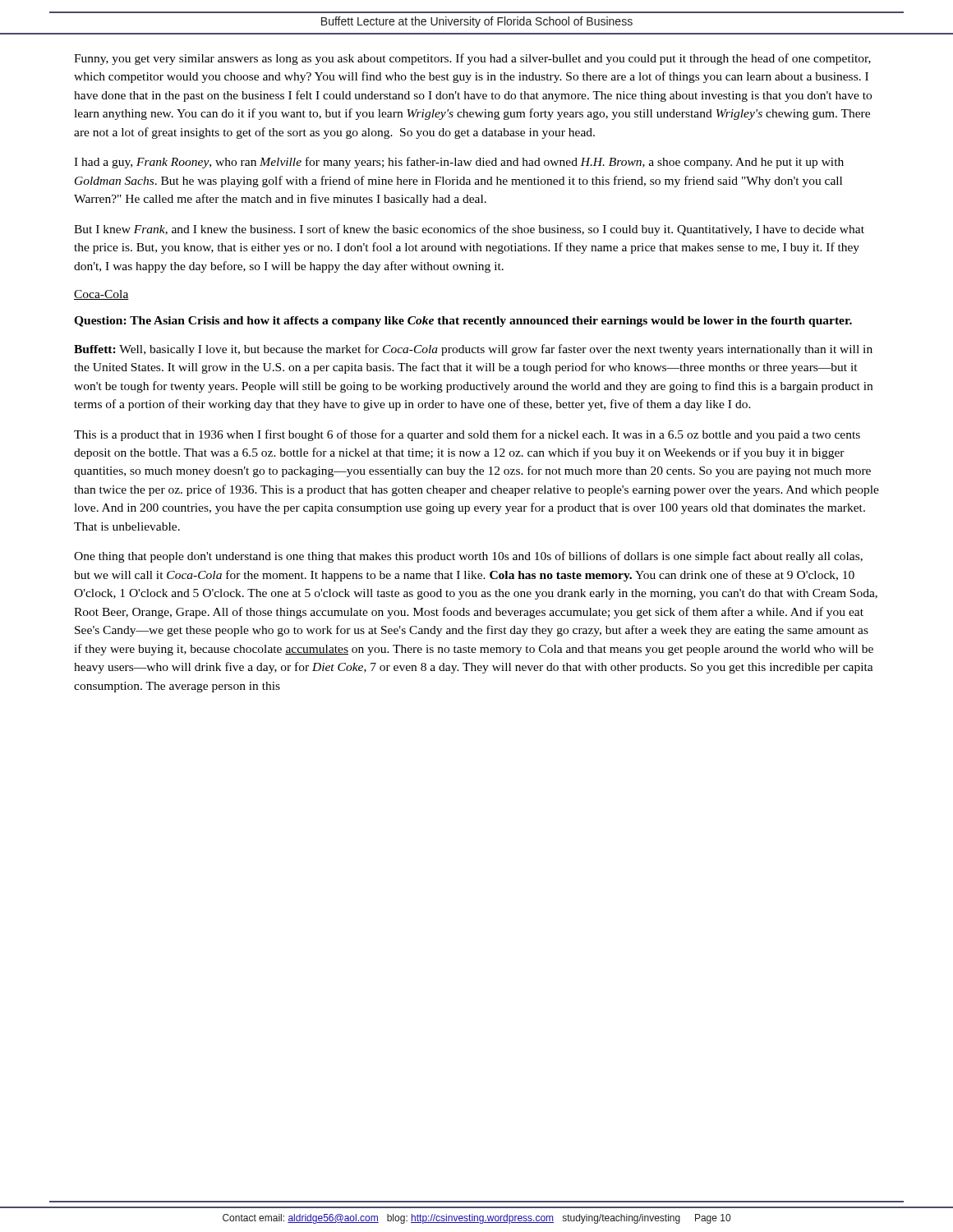The height and width of the screenshot is (1232, 953).
Task: Navigate to the element starting "Funny, you get very similar answers"
Action: [x=473, y=95]
